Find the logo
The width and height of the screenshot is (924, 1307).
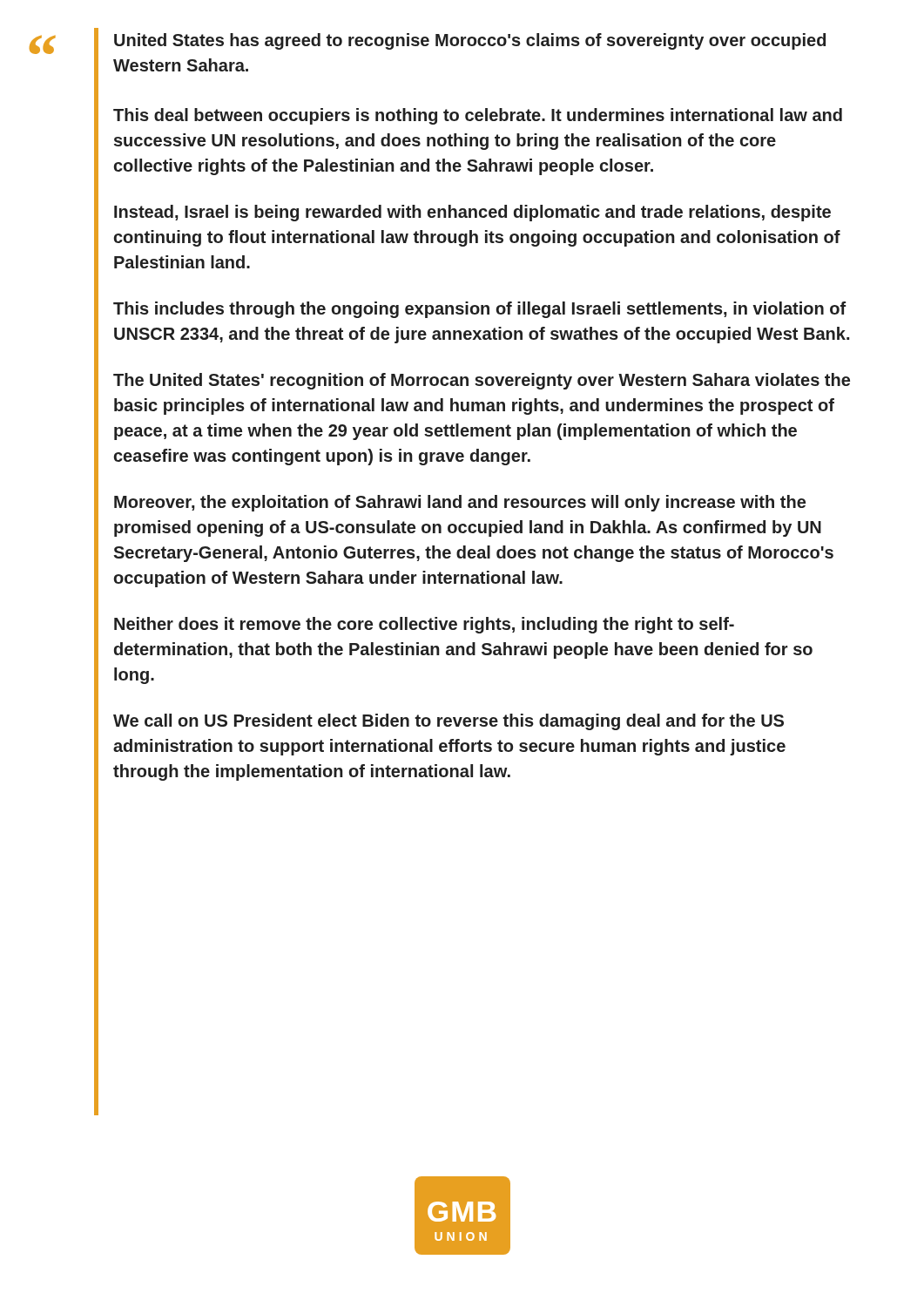click(462, 1216)
